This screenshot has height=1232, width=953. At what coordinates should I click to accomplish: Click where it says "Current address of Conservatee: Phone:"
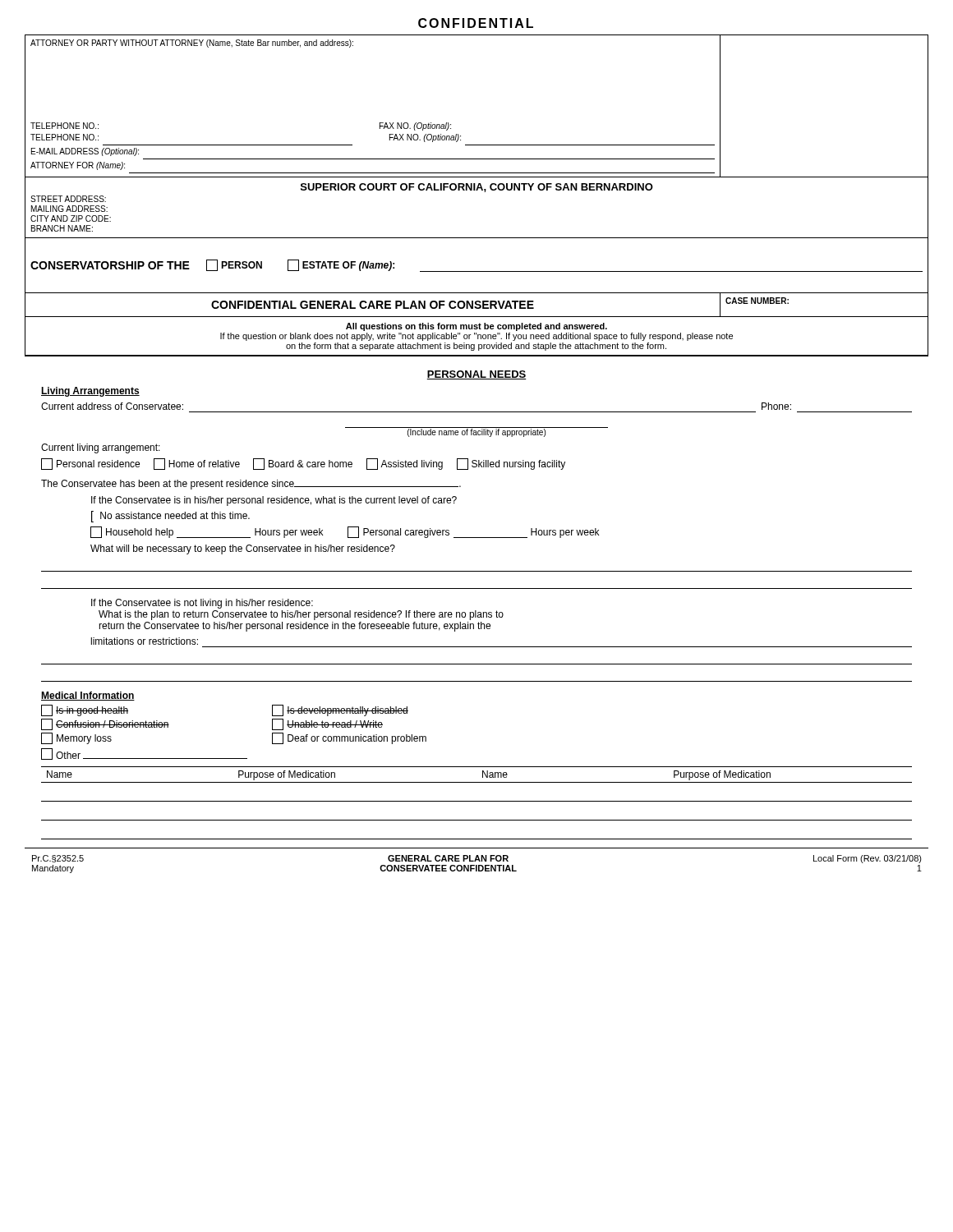(x=476, y=406)
